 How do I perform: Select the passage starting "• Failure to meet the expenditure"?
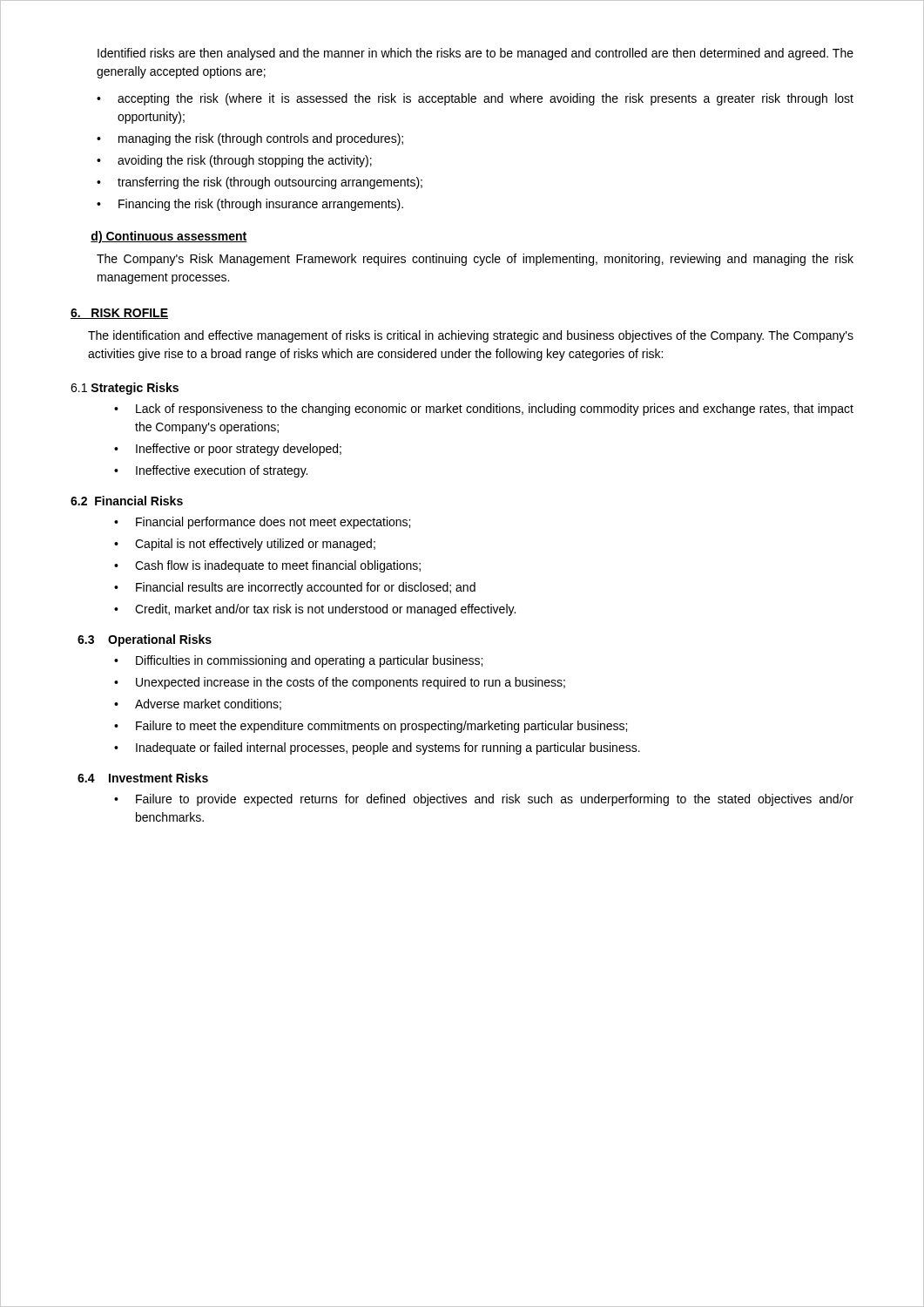pyautogui.click(x=484, y=726)
